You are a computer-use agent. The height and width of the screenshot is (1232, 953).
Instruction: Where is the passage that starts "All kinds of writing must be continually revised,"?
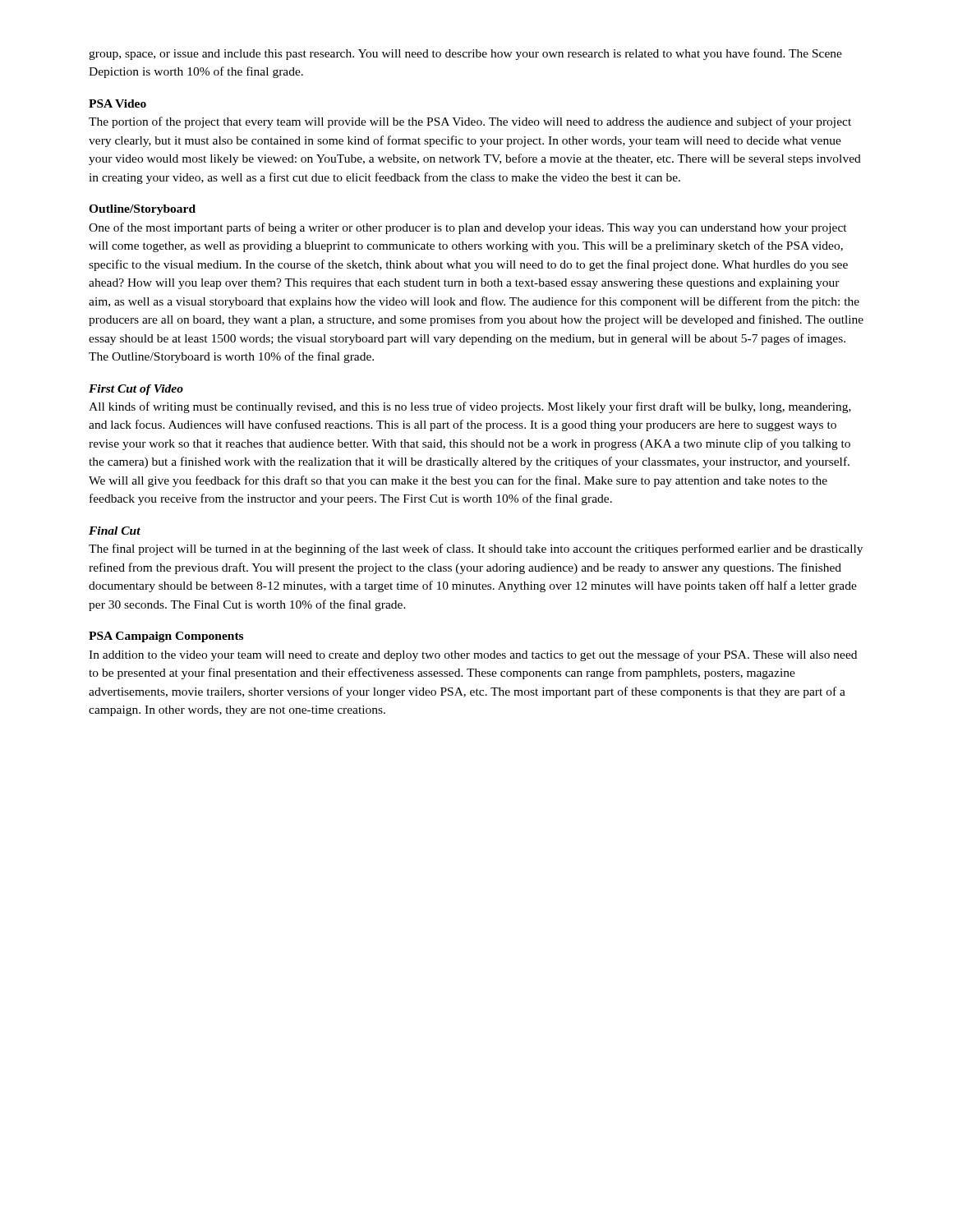point(476,453)
